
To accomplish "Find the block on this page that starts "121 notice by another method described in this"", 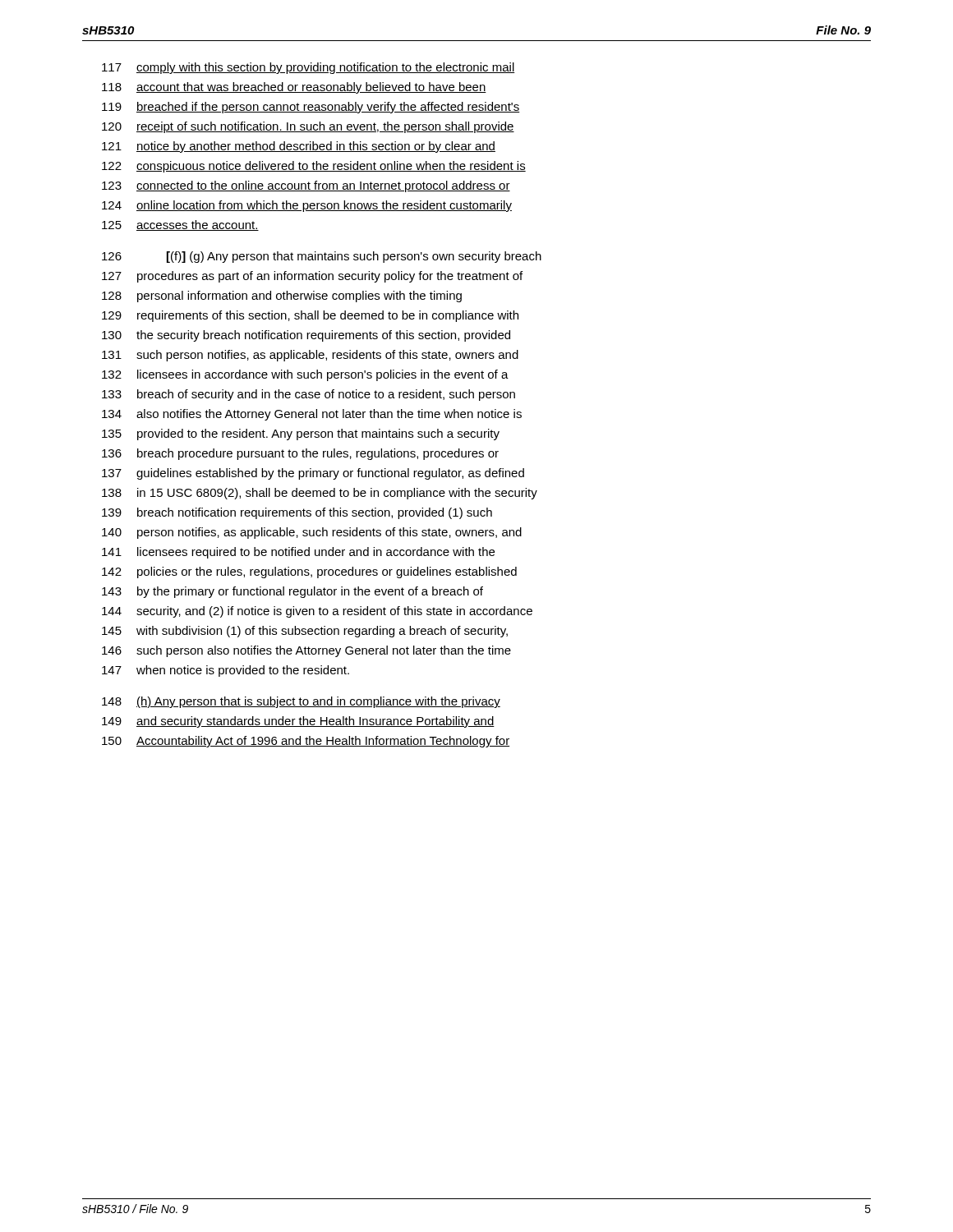I will click(x=476, y=146).
